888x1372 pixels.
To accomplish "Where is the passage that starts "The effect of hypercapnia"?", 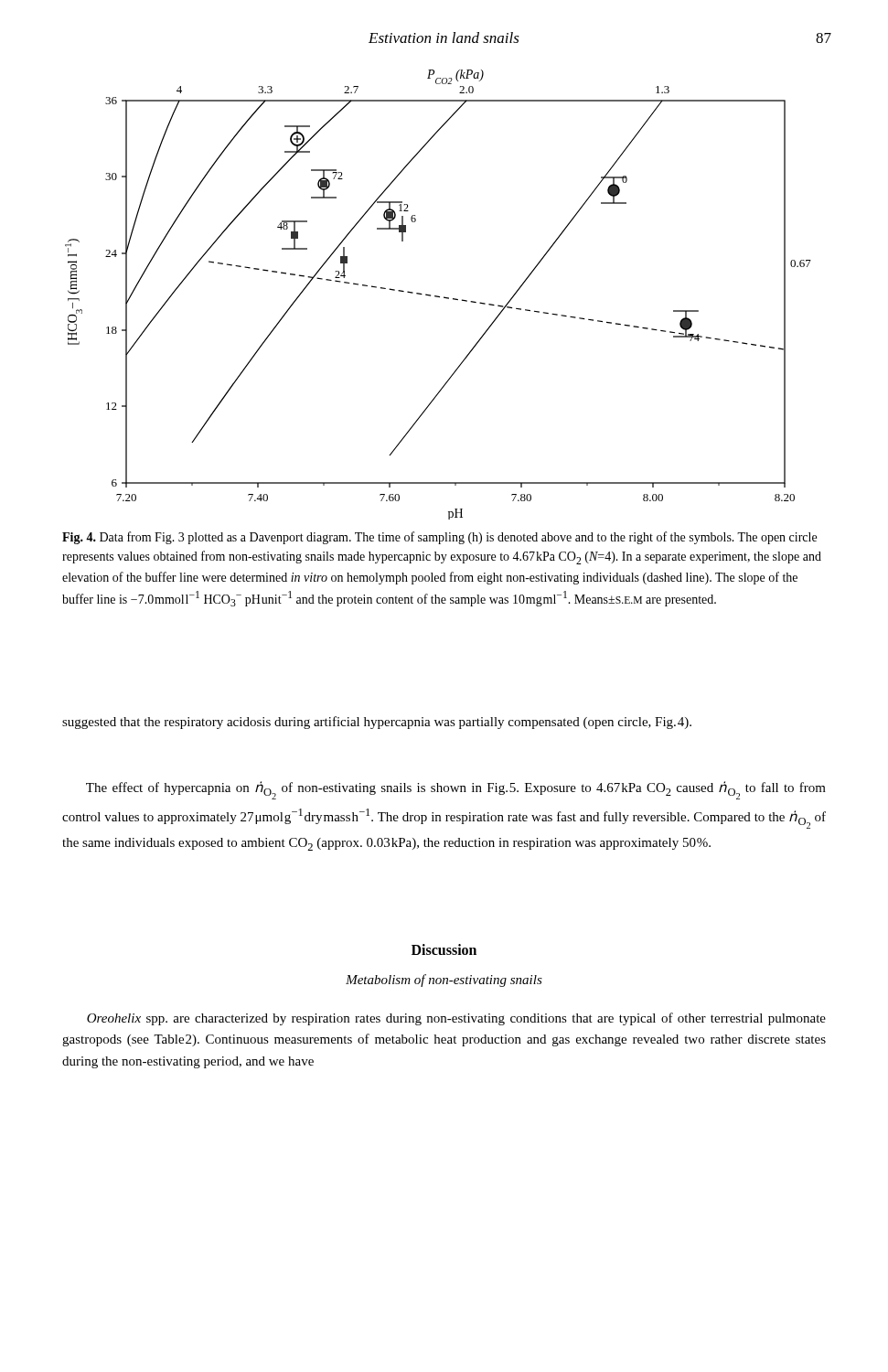I will click(444, 817).
